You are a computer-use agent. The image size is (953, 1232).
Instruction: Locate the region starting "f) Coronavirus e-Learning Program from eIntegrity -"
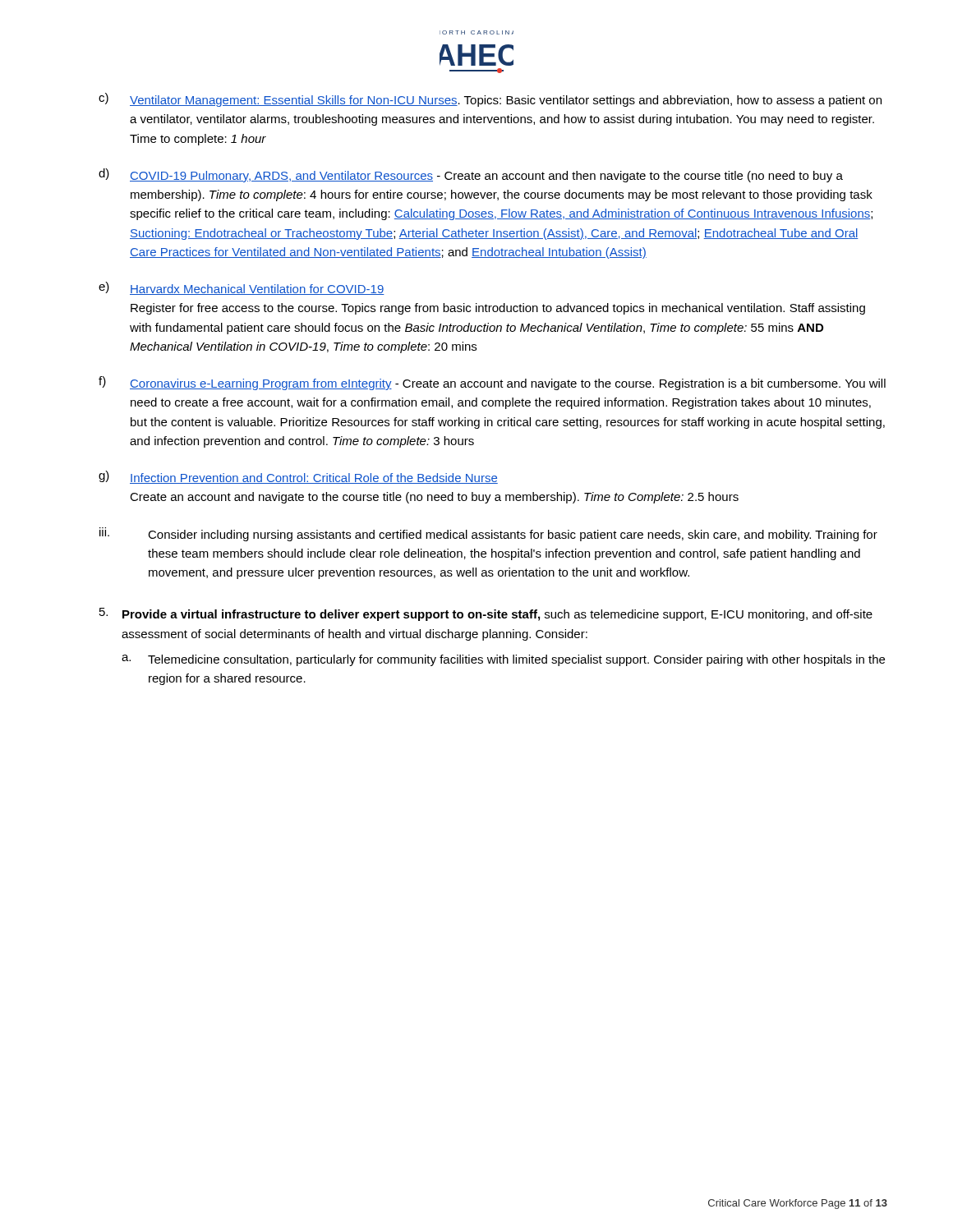tap(493, 412)
